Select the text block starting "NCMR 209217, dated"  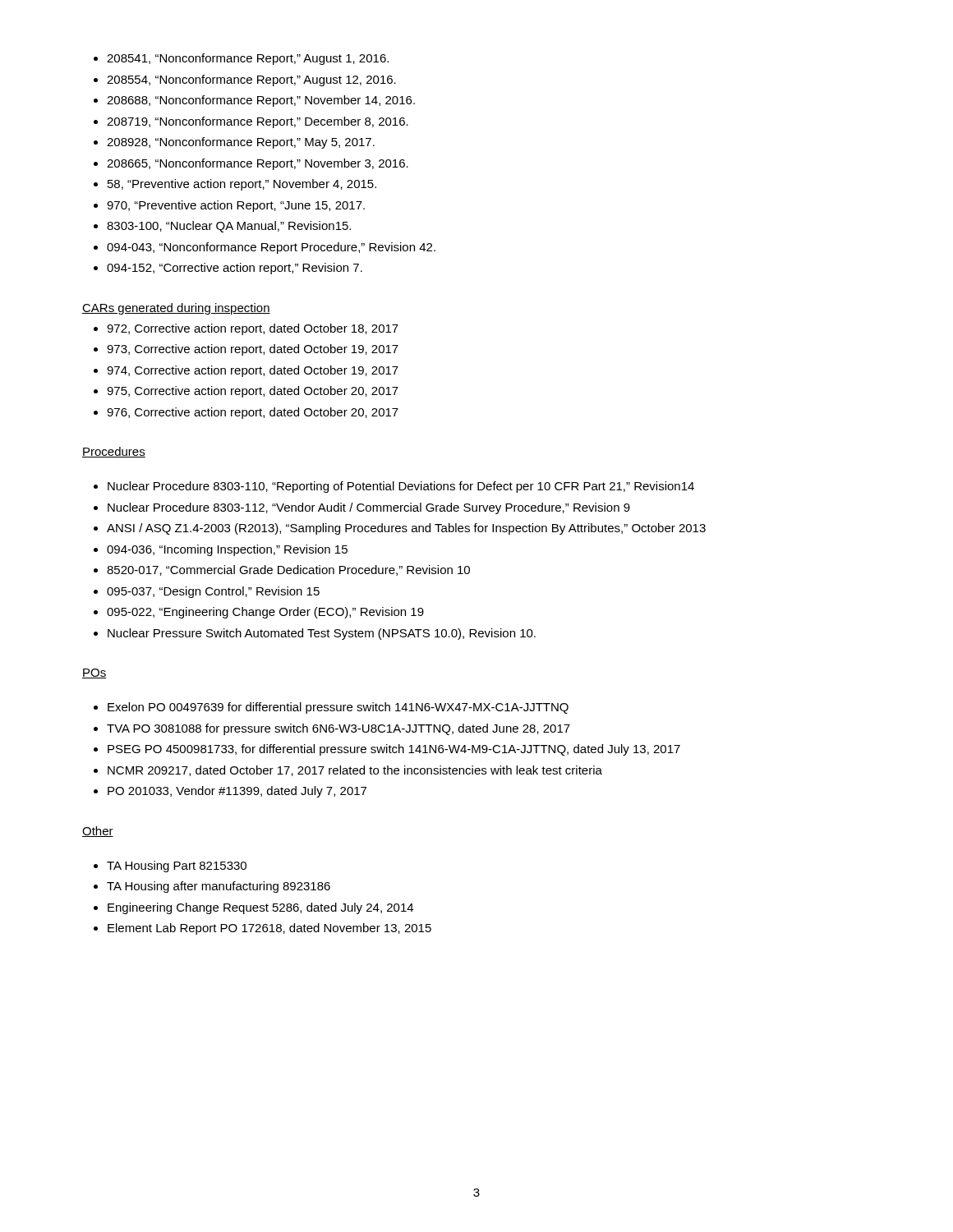(489, 770)
